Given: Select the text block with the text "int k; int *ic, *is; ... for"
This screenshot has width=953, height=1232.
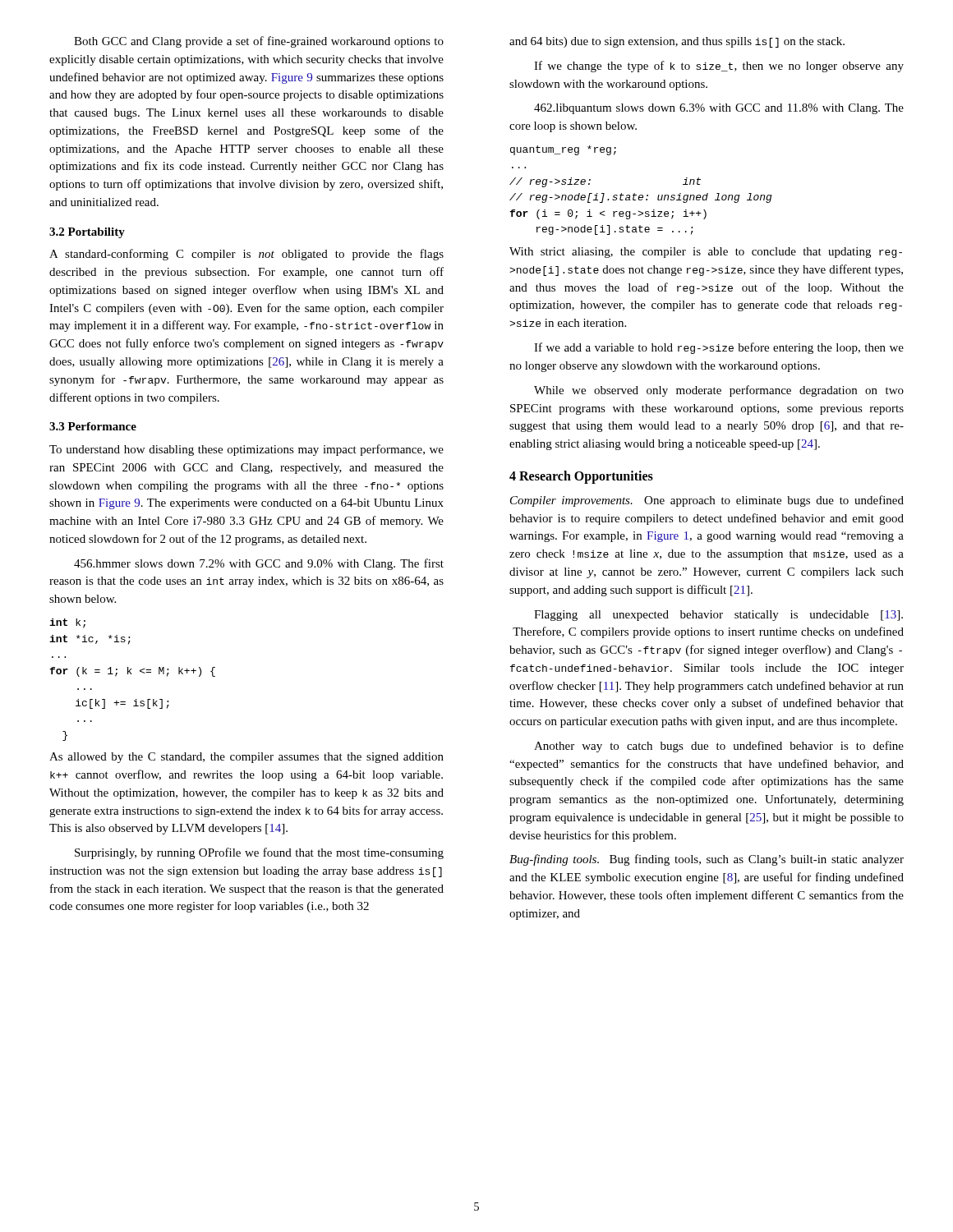Looking at the screenshot, I should click(x=67, y=623).
